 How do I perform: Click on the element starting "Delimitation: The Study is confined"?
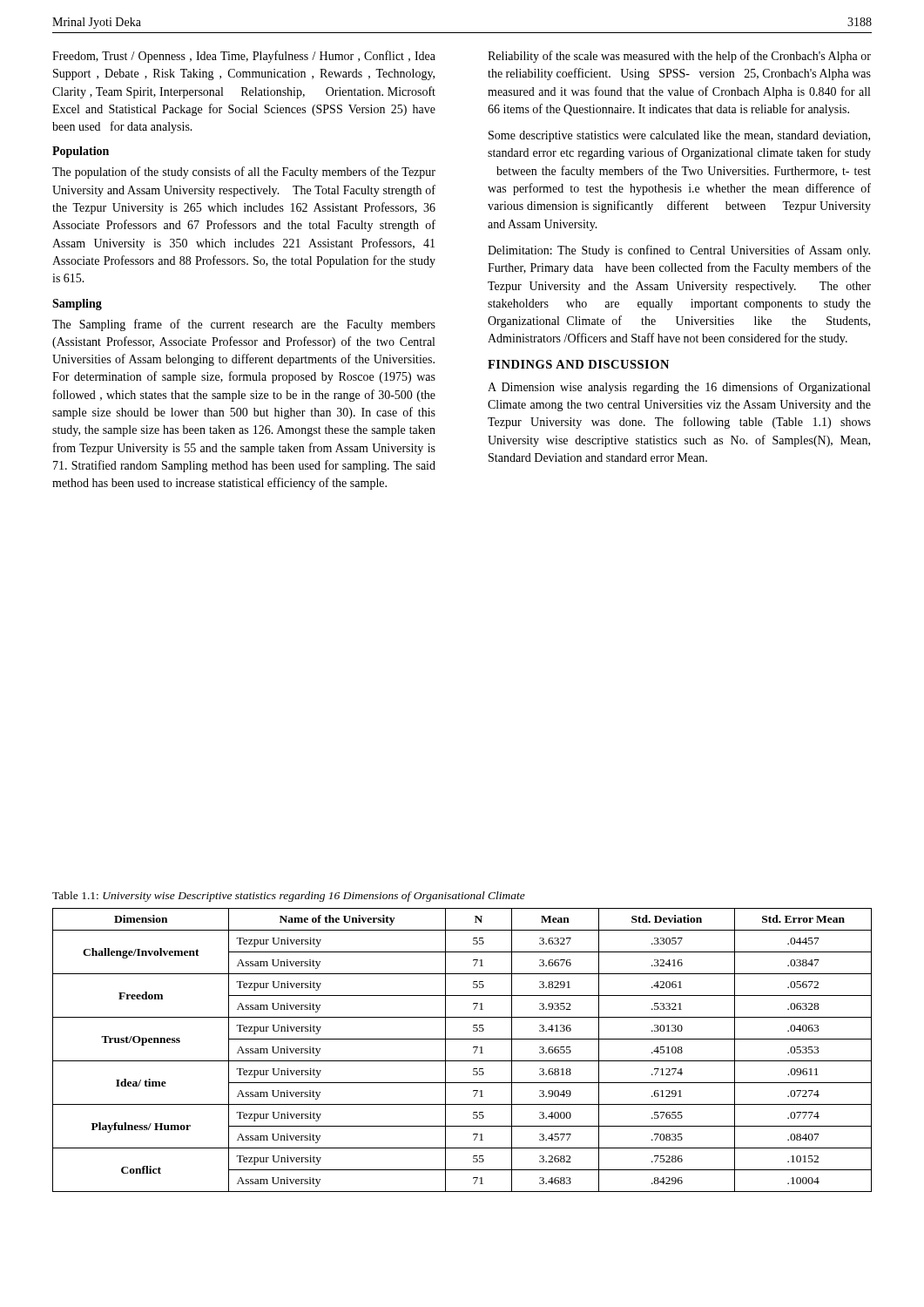click(679, 295)
